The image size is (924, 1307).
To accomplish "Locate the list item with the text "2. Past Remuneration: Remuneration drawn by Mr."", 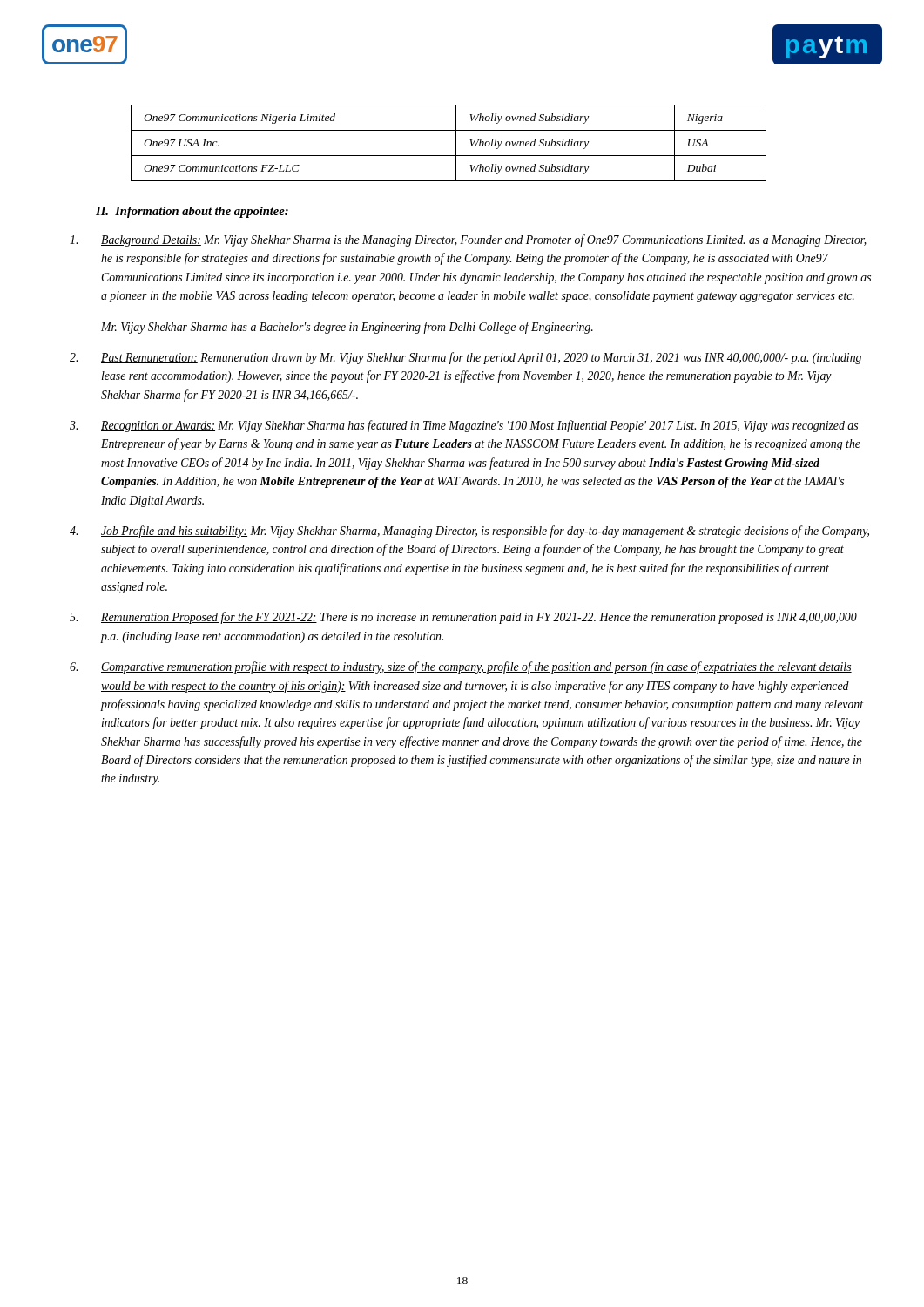I will tap(471, 376).
